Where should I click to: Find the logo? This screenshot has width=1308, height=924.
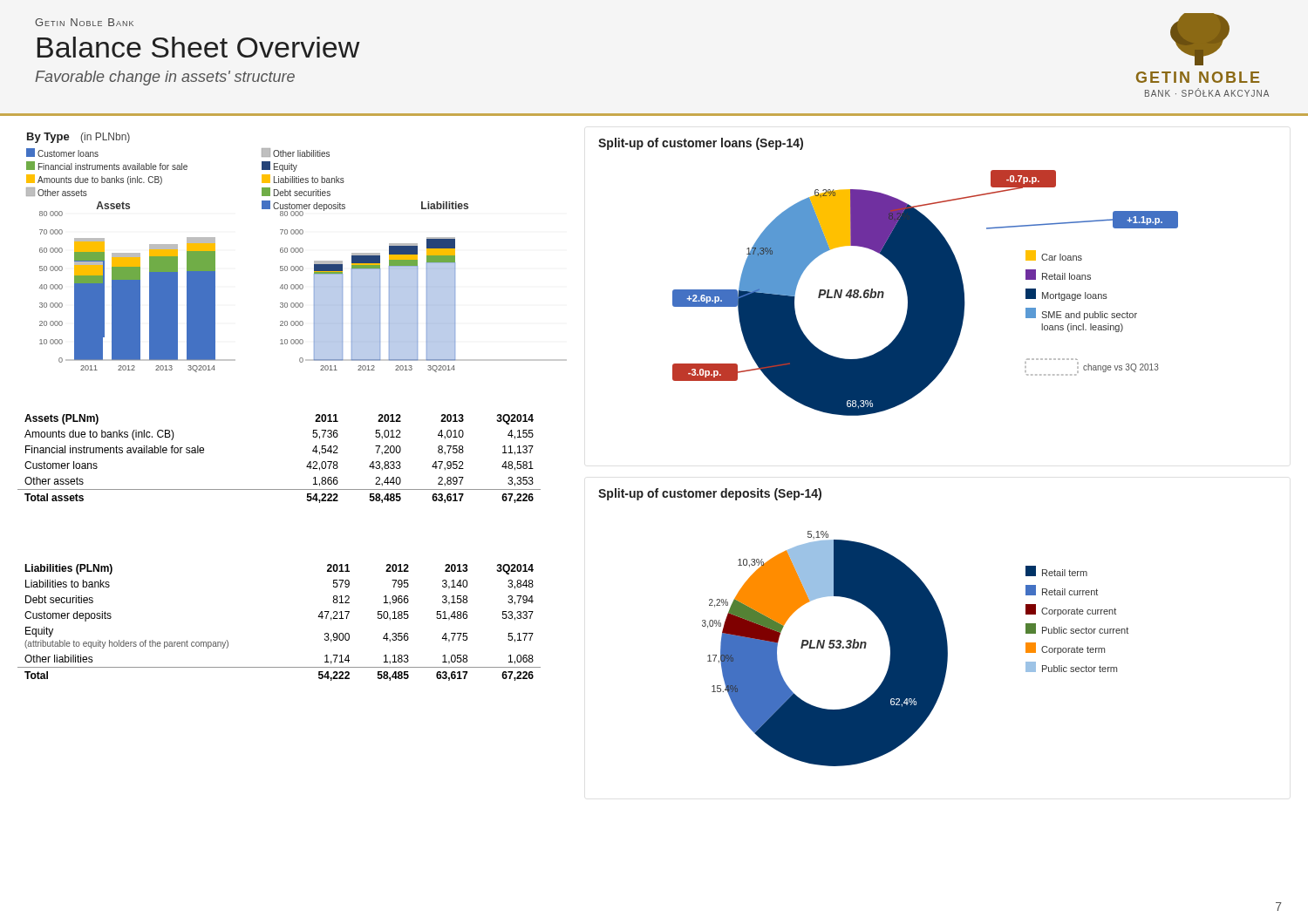pos(1199,59)
